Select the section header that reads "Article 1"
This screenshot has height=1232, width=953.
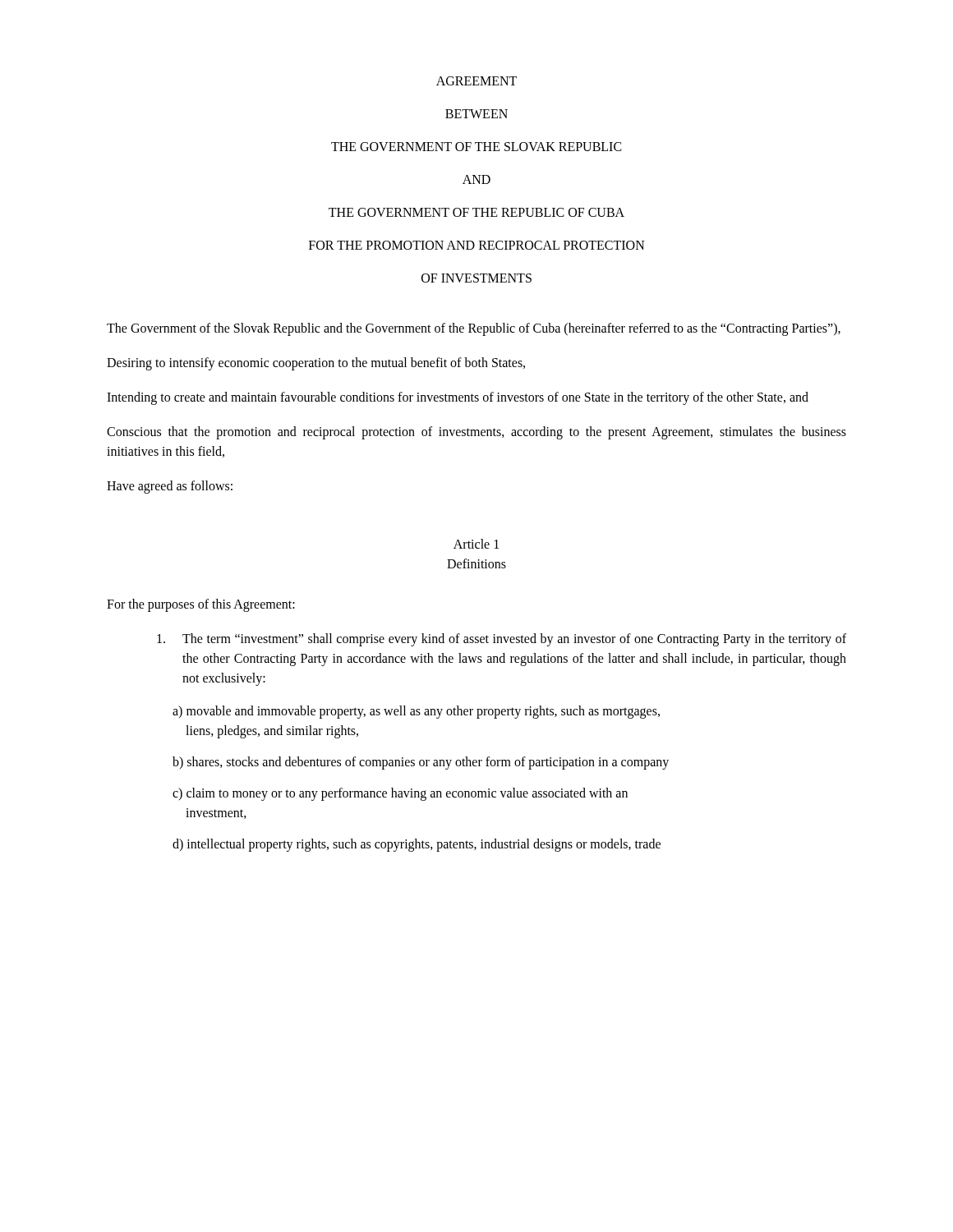coord(476,544)
